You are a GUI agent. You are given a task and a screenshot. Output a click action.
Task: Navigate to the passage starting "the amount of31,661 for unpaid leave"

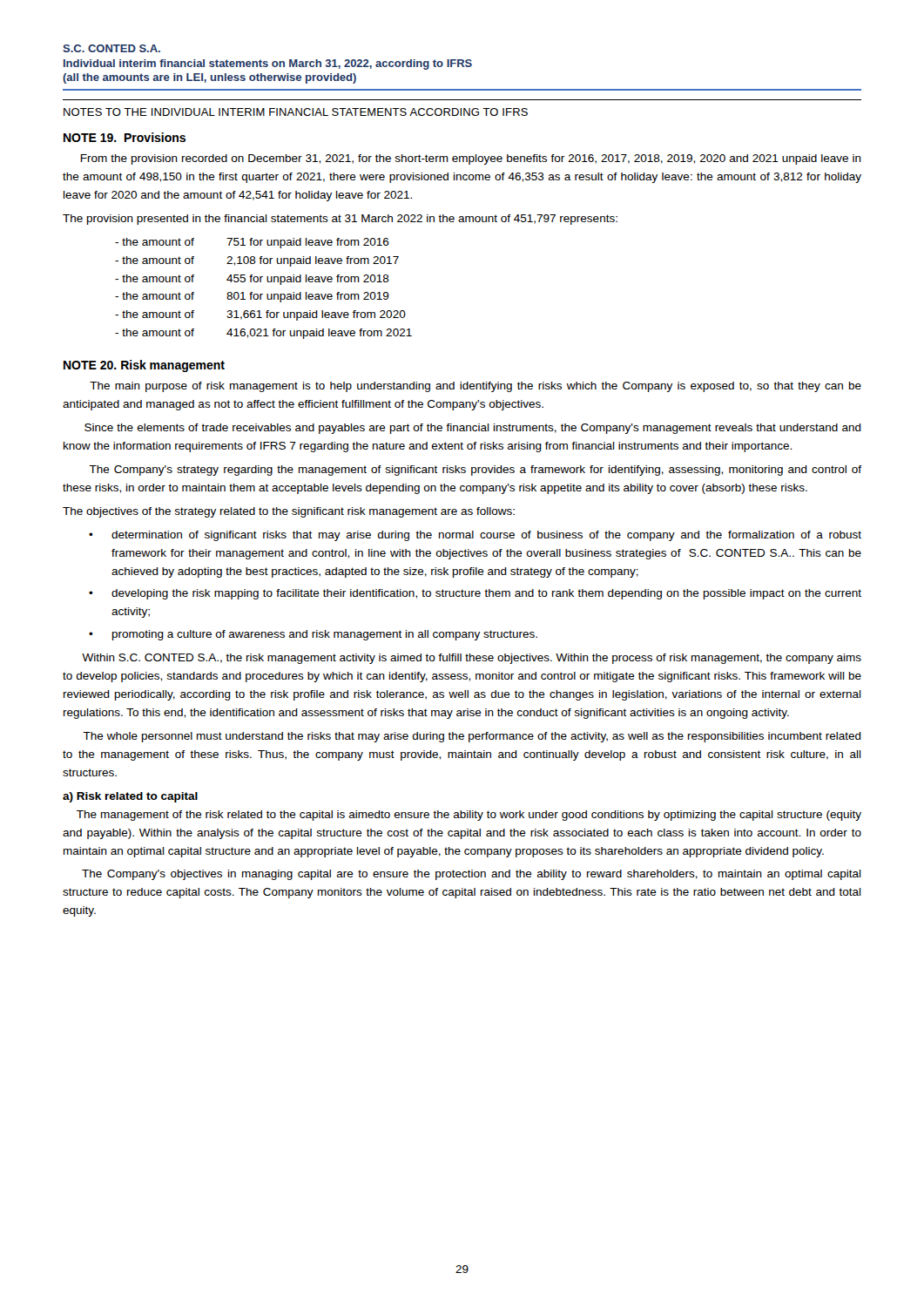[264, 315]
